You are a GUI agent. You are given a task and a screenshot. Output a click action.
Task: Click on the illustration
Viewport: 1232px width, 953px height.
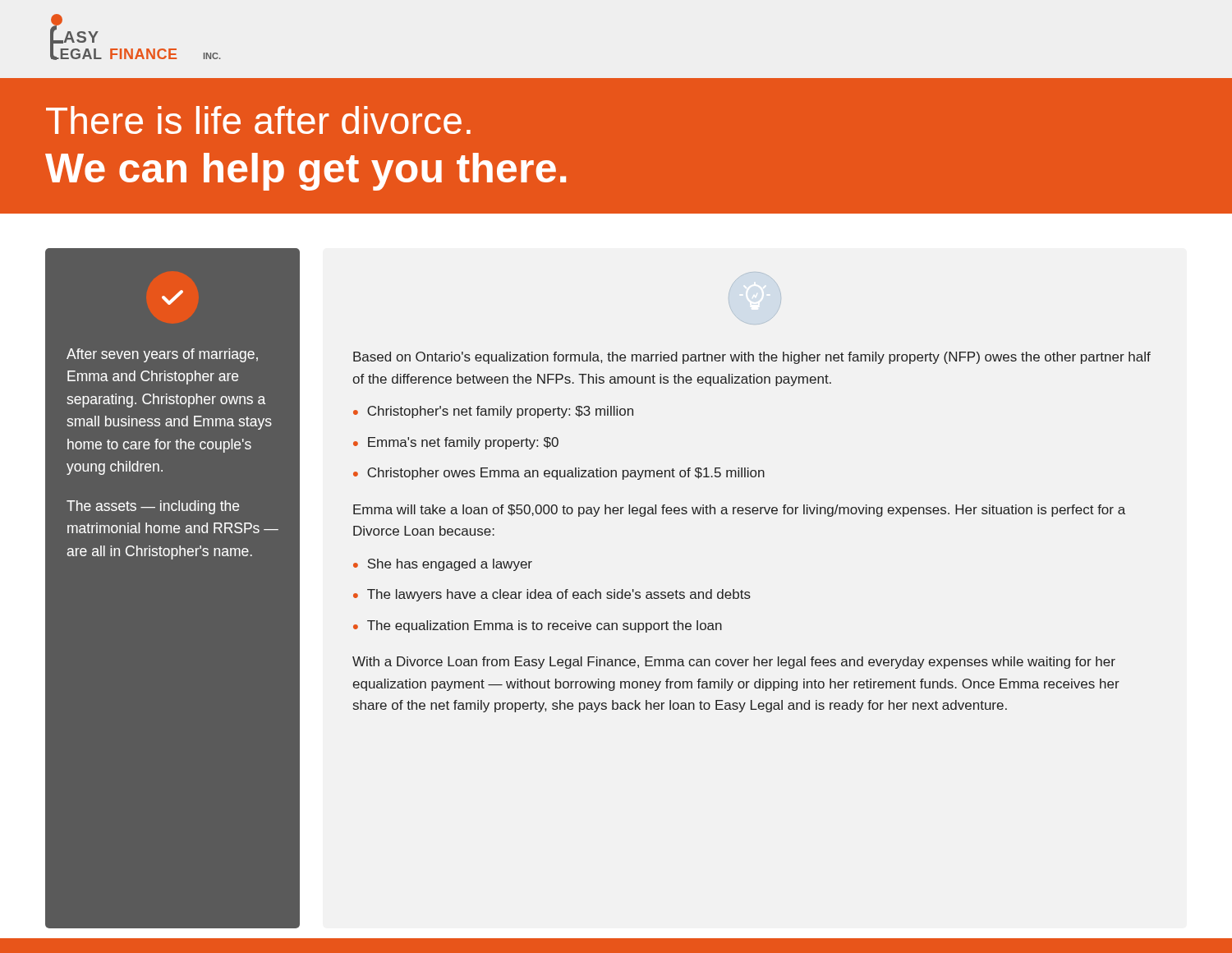(x=755, y=302)
